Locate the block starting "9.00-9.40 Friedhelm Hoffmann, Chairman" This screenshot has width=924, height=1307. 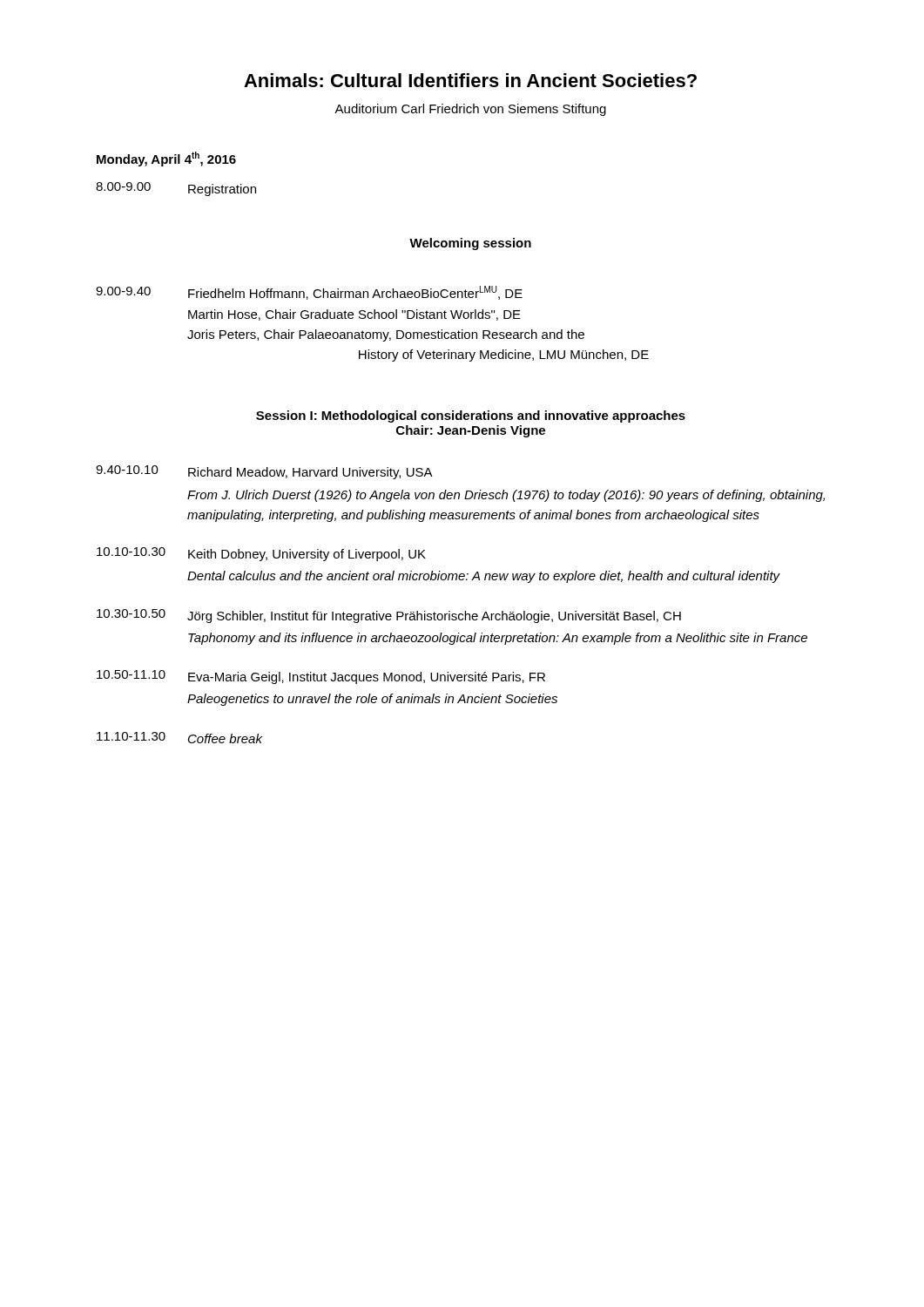pos(471,324)
